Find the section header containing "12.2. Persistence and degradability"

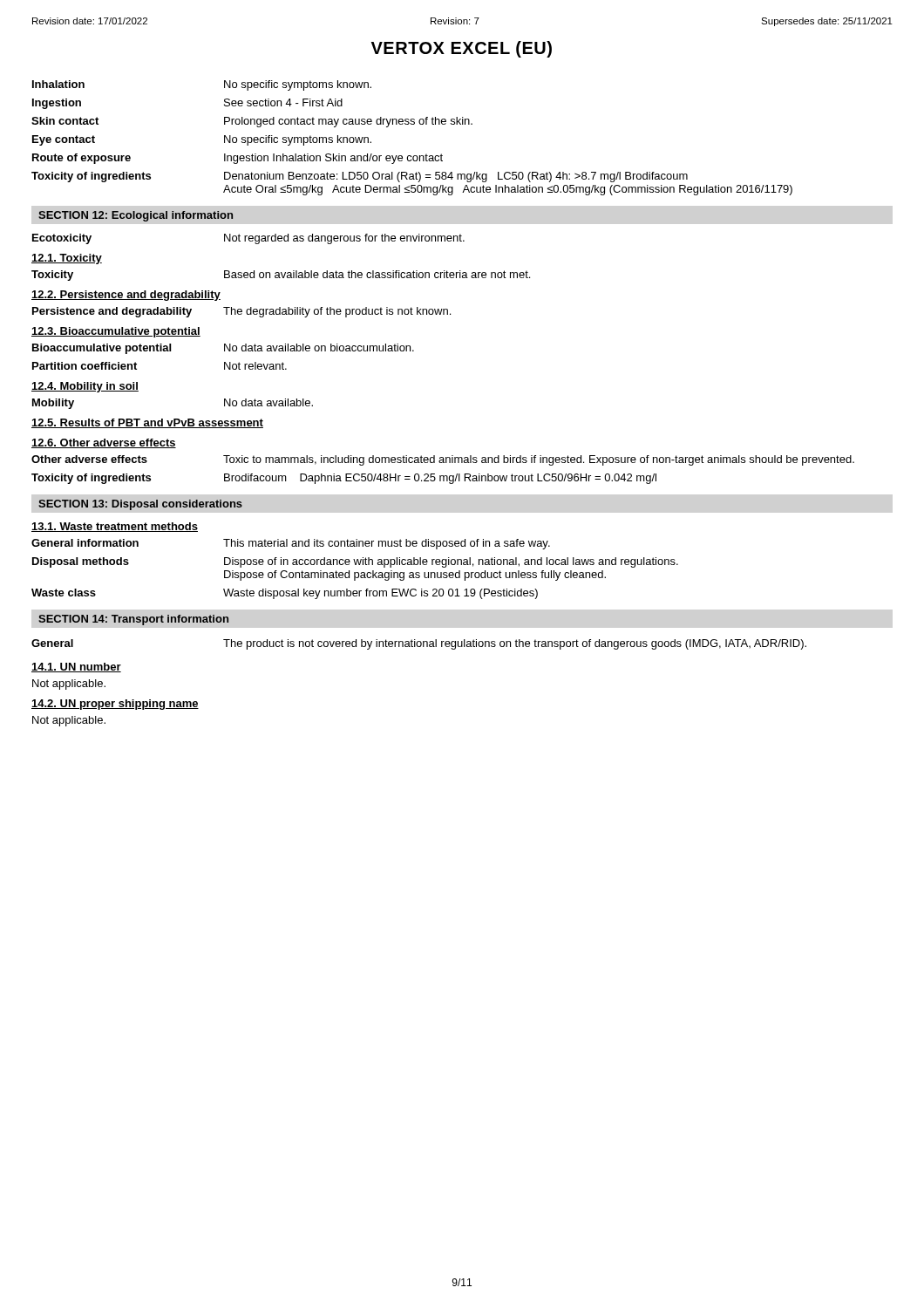126,294
